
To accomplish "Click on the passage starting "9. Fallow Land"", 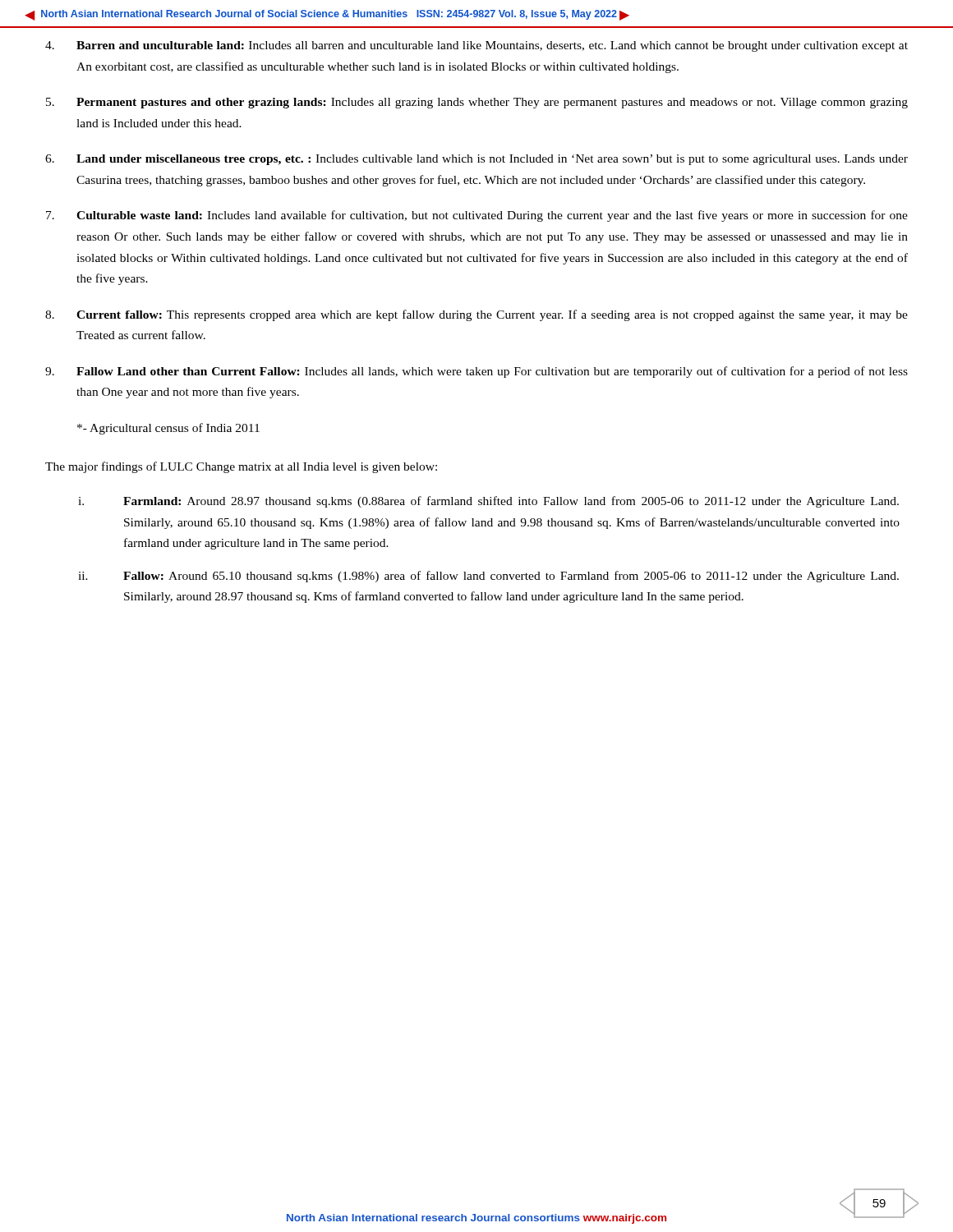I will point(476,381).
